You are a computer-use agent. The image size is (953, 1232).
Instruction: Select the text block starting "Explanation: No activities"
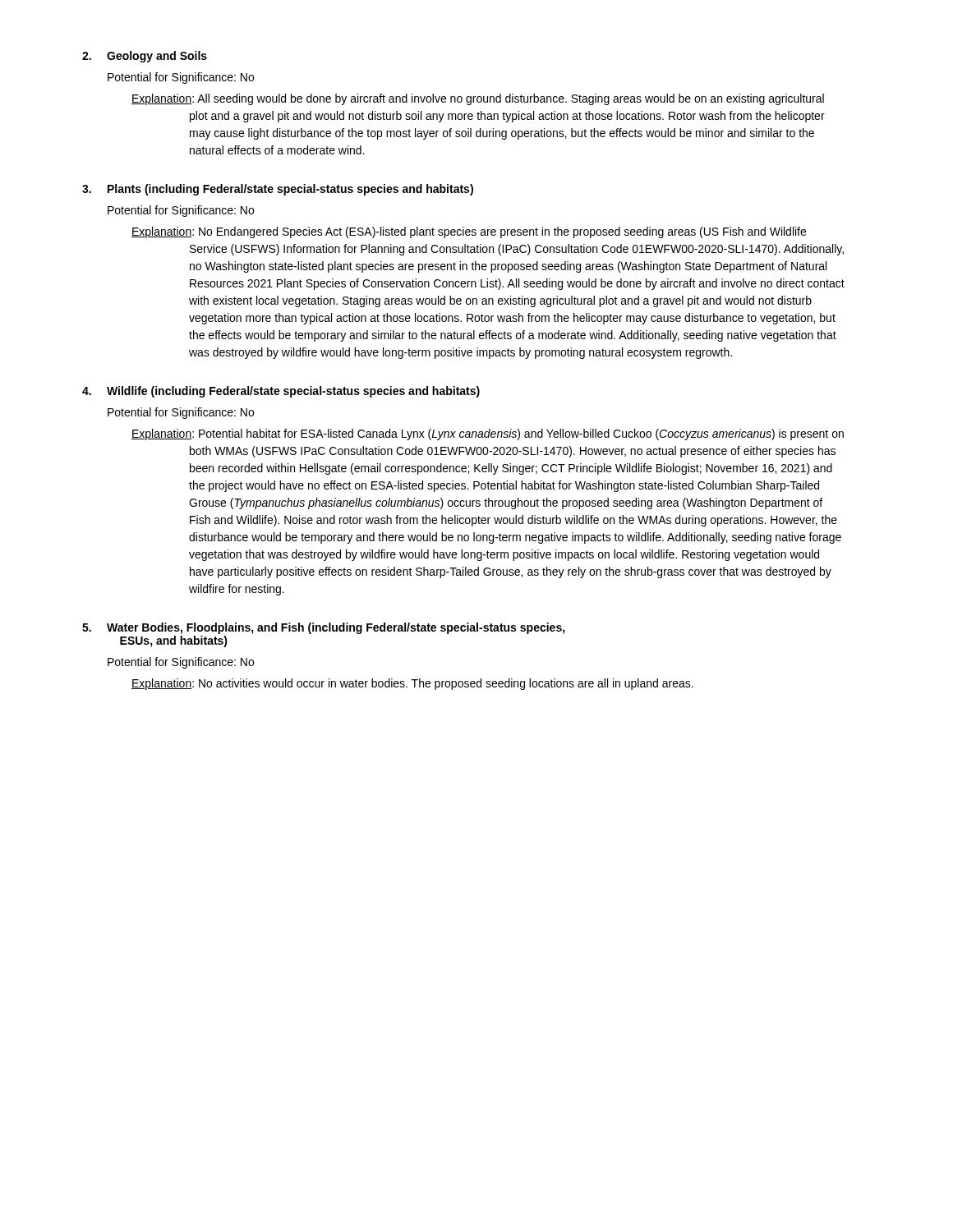489,684
